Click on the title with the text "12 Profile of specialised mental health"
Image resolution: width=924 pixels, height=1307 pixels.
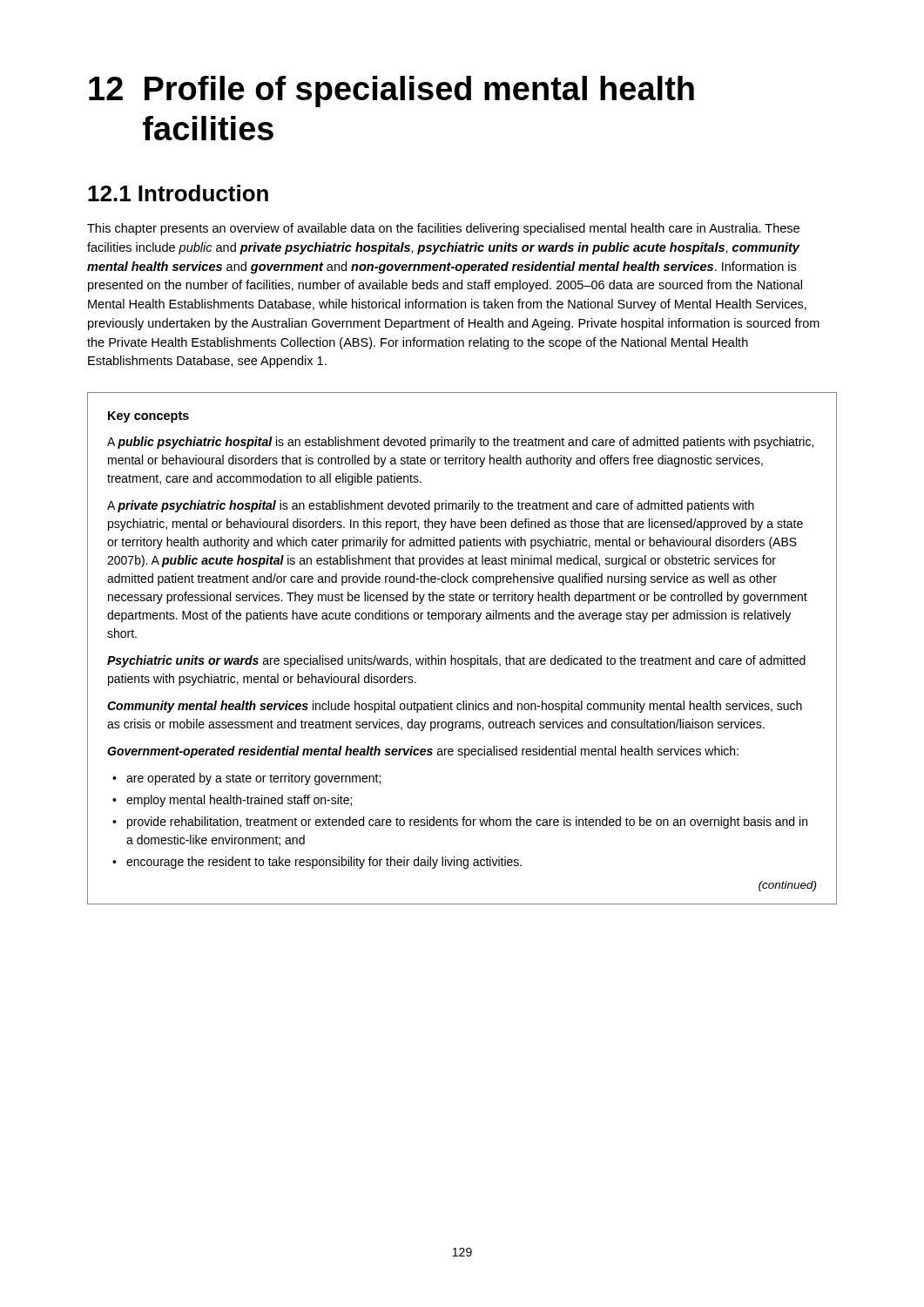462,109
